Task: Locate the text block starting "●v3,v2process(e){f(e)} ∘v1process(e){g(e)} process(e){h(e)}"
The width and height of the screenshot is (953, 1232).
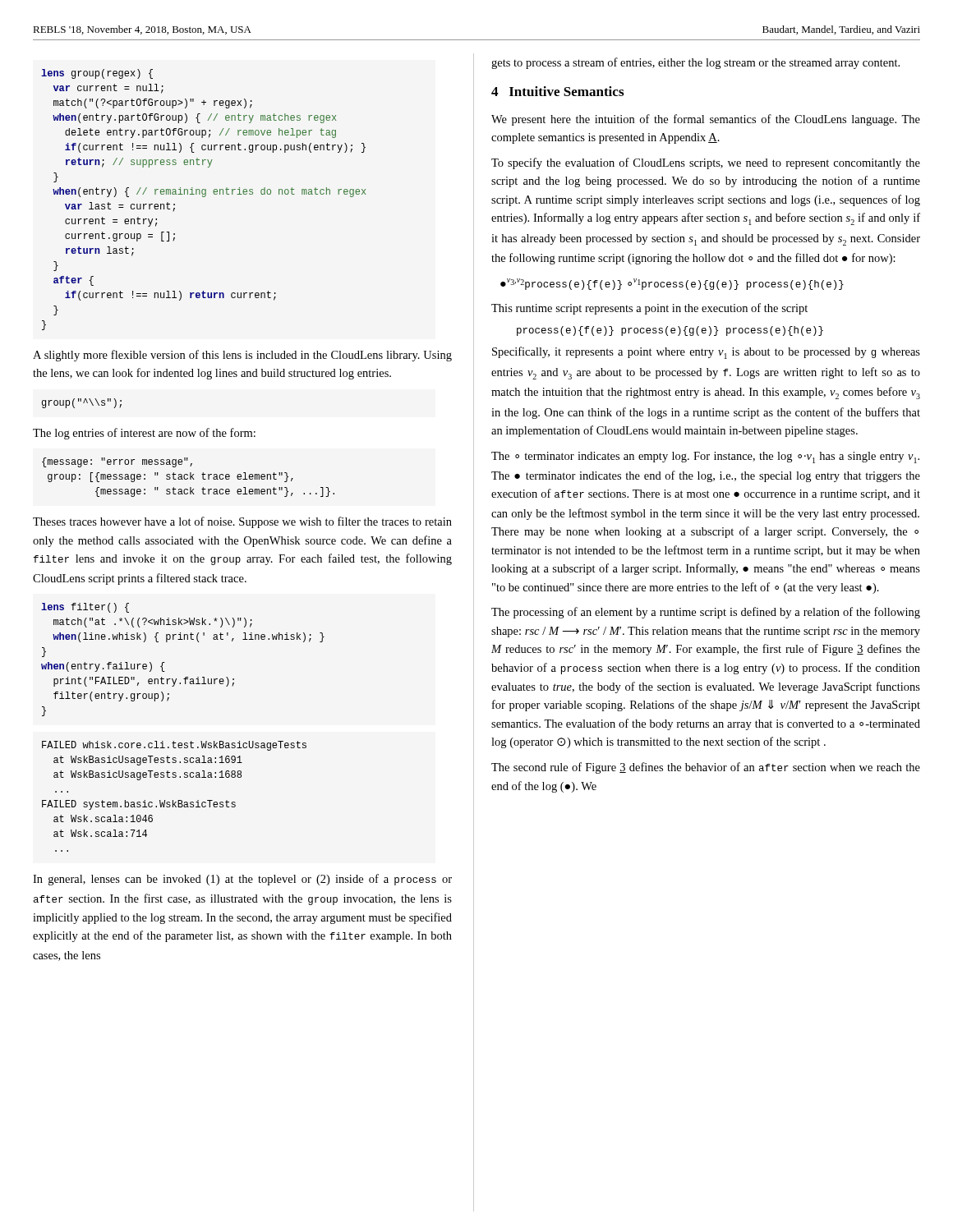Action: point(672,283)
